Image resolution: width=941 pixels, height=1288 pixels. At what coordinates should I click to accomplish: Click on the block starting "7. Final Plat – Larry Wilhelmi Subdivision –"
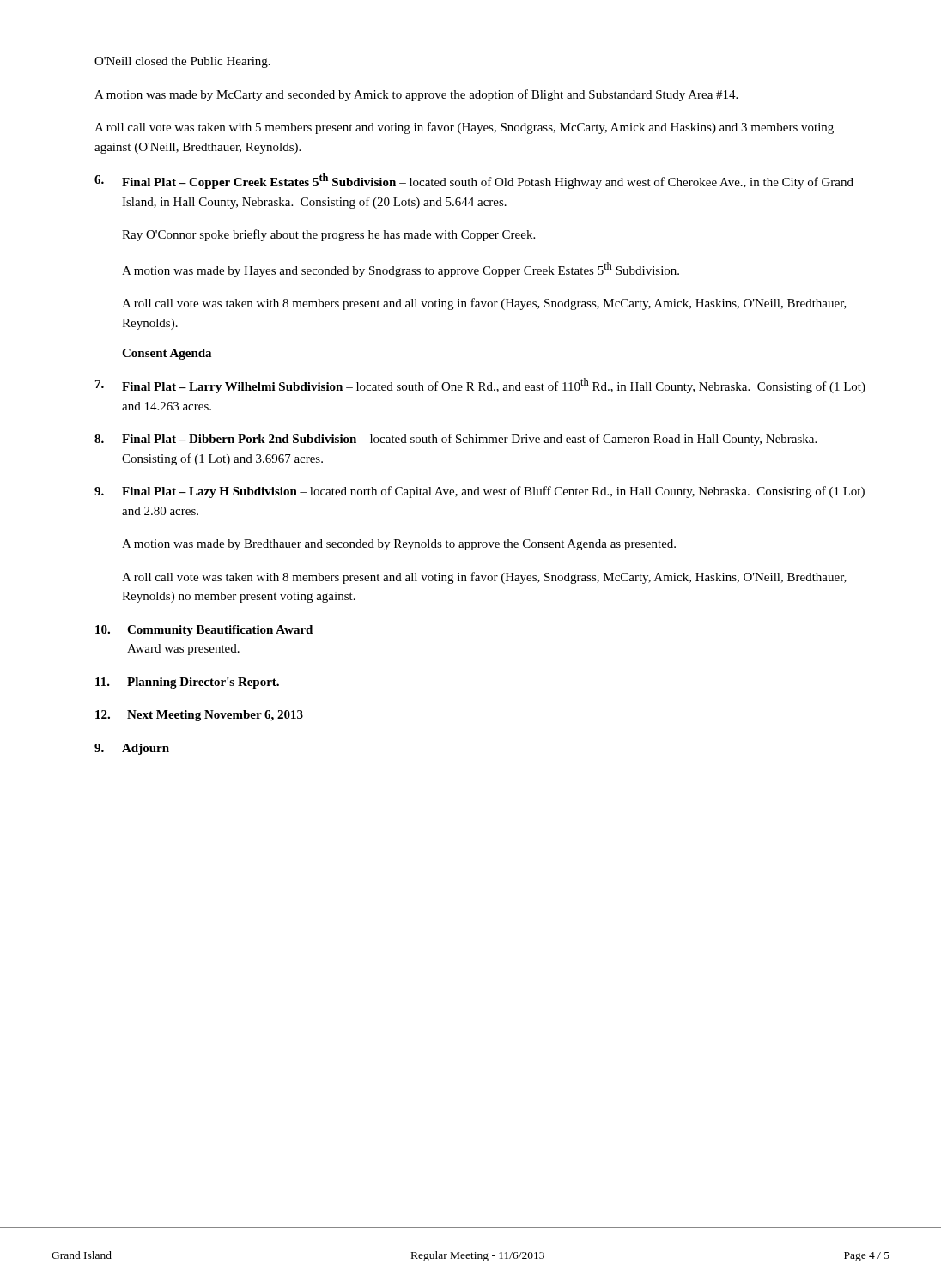[483, 395]
